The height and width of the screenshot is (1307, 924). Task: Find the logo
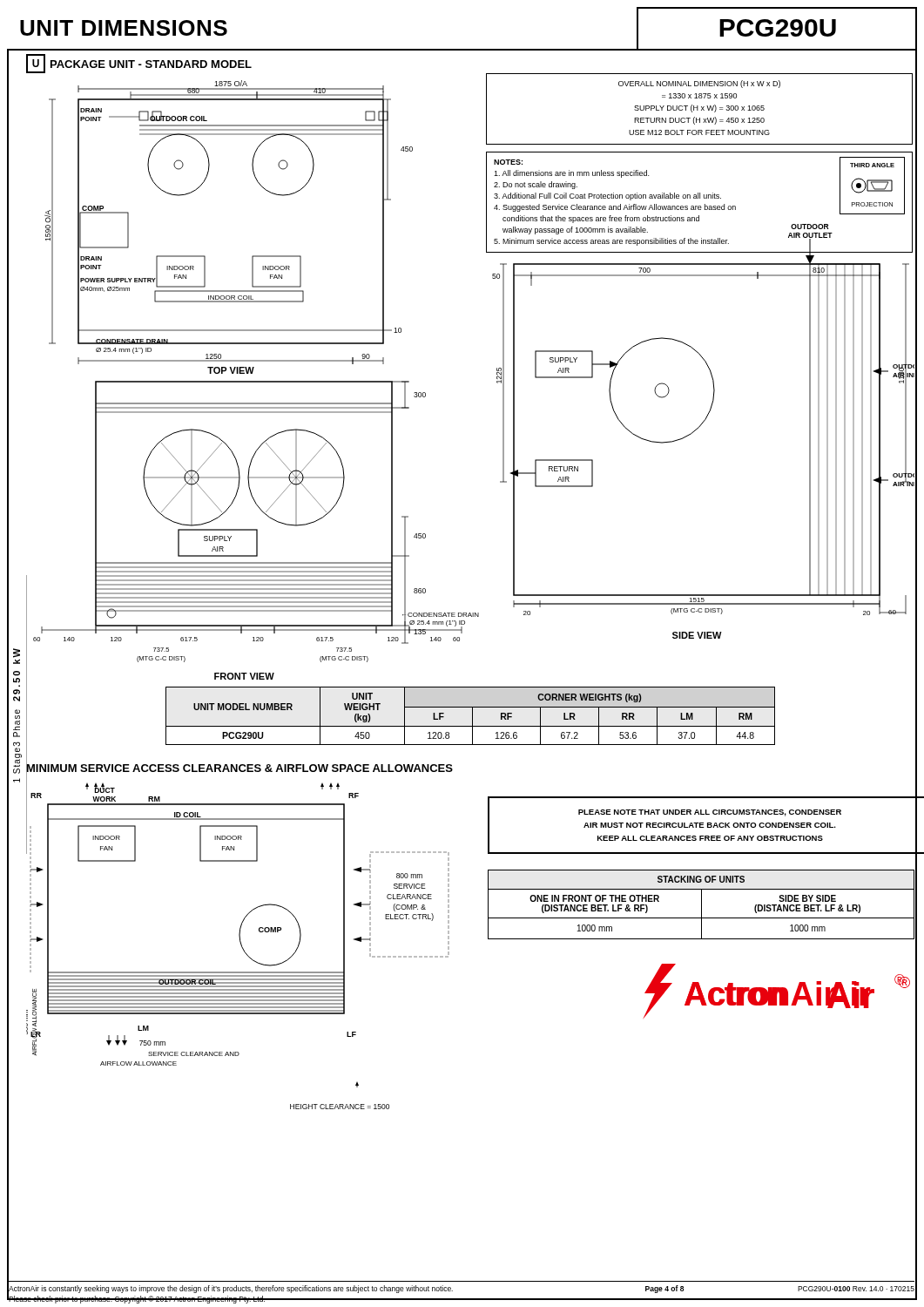point(766,992)
